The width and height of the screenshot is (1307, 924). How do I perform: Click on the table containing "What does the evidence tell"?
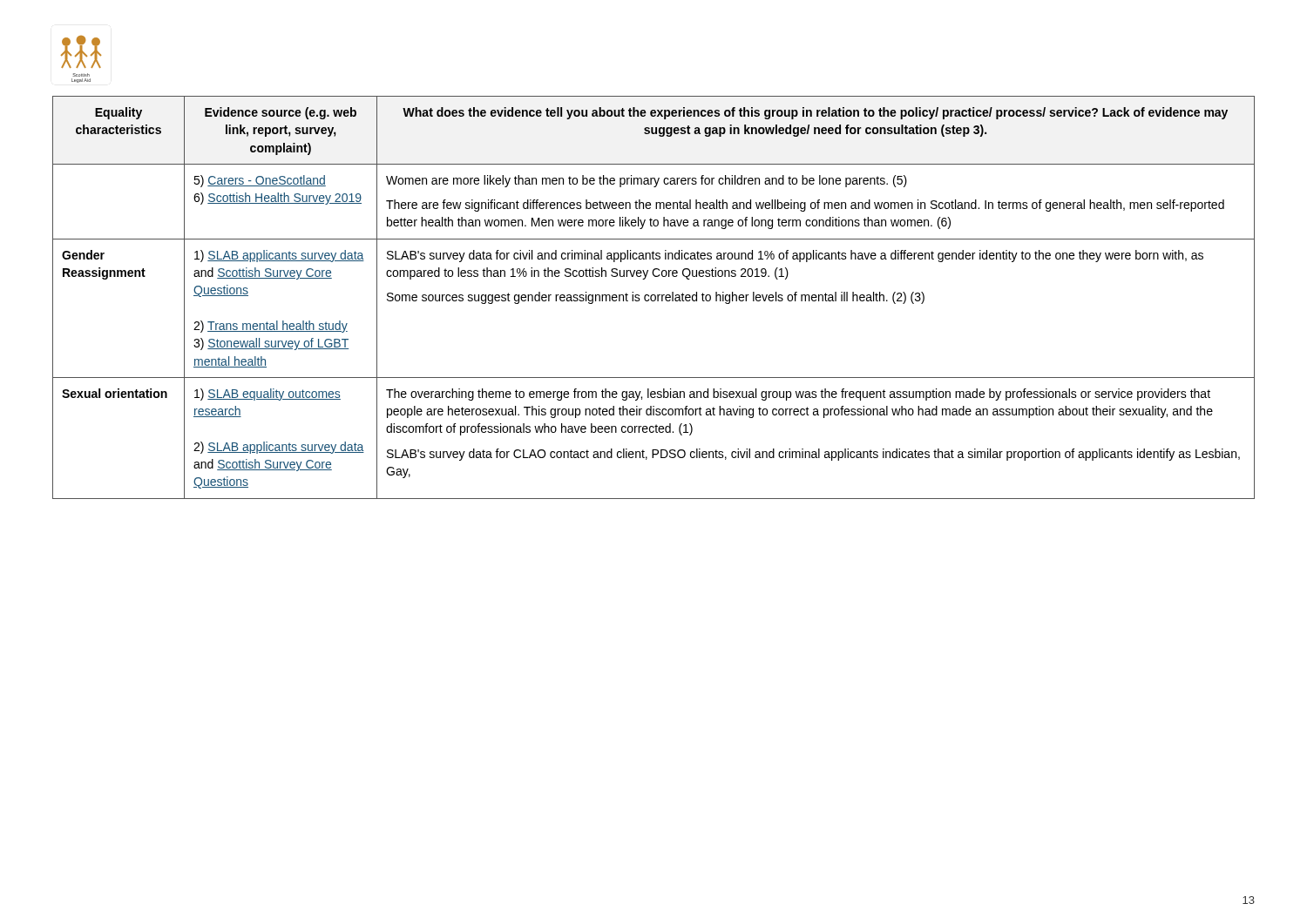[x=654, y=297]
